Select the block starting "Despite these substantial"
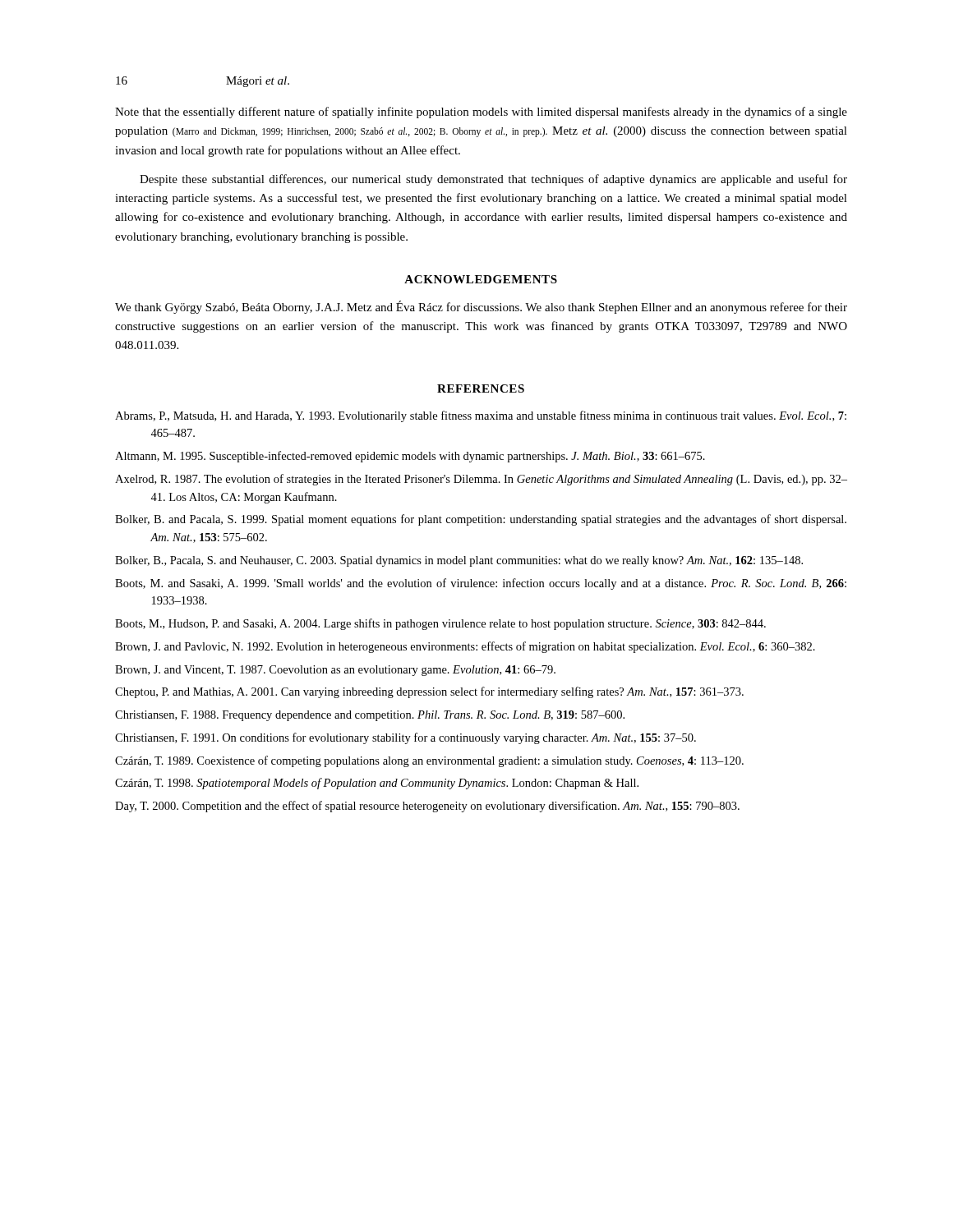The image size is (954, 1232). [x=481, y=208]
